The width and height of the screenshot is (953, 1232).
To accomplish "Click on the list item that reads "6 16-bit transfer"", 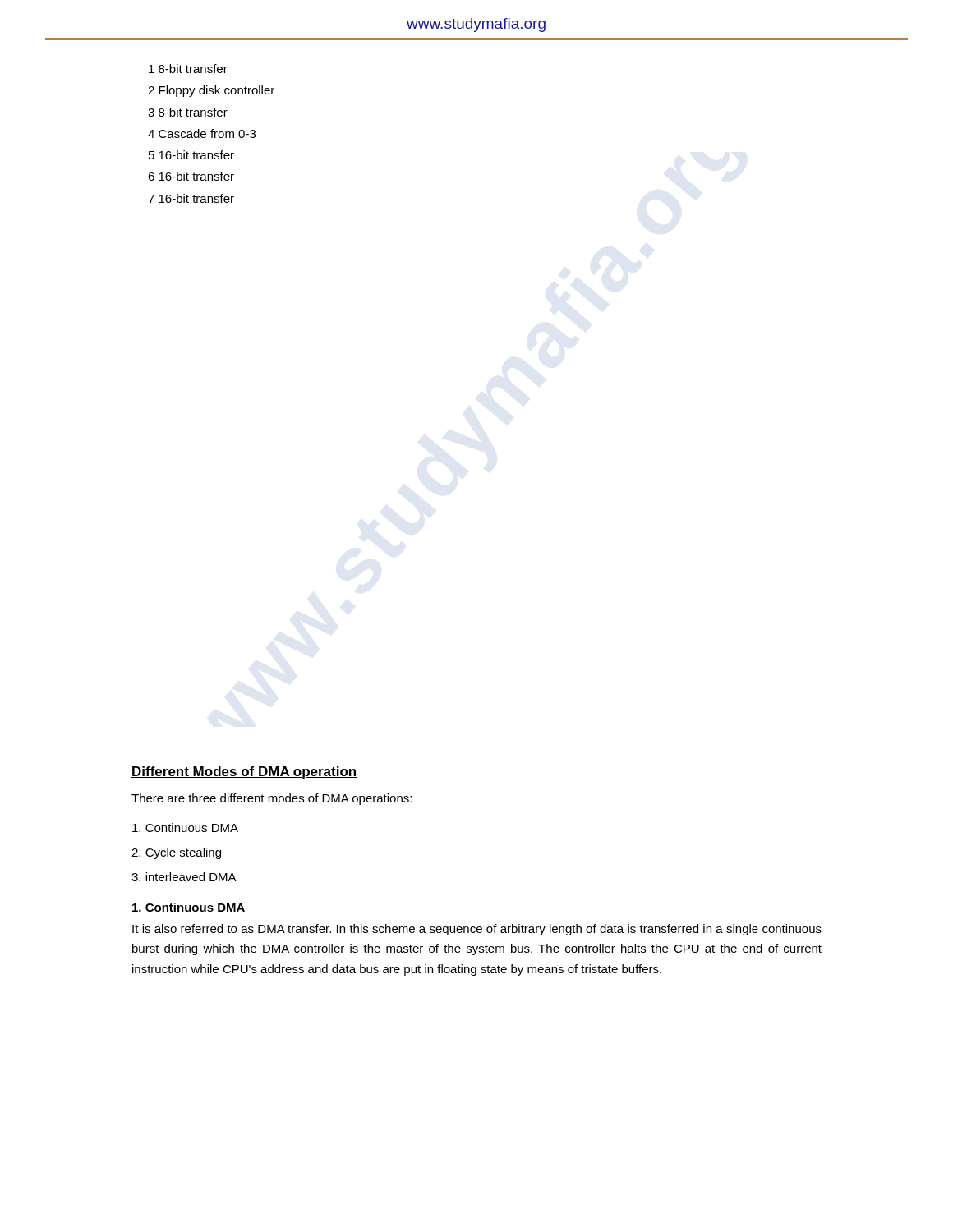I will tap(191, 176).
